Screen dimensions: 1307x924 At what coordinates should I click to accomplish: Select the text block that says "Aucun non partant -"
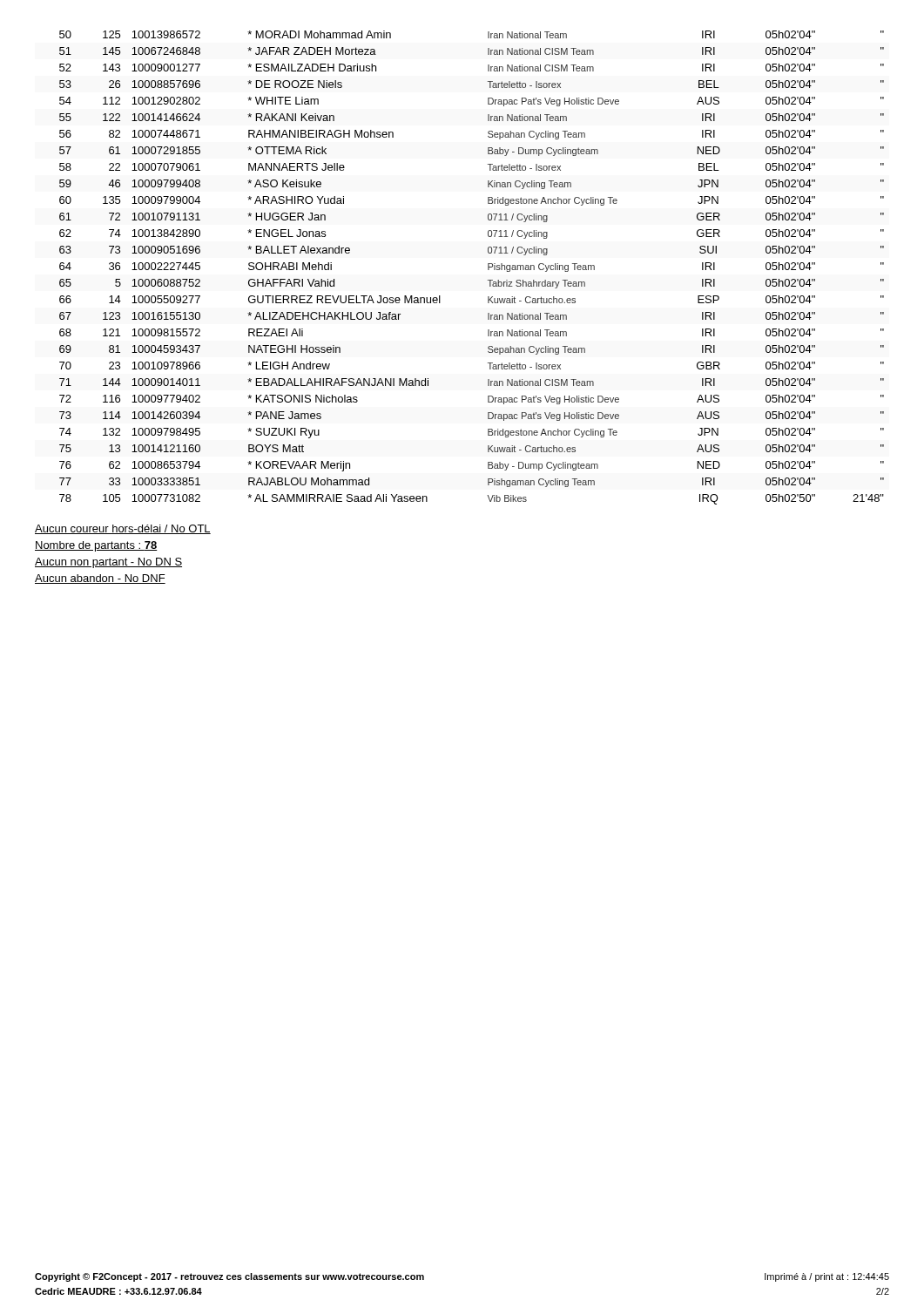108,562
